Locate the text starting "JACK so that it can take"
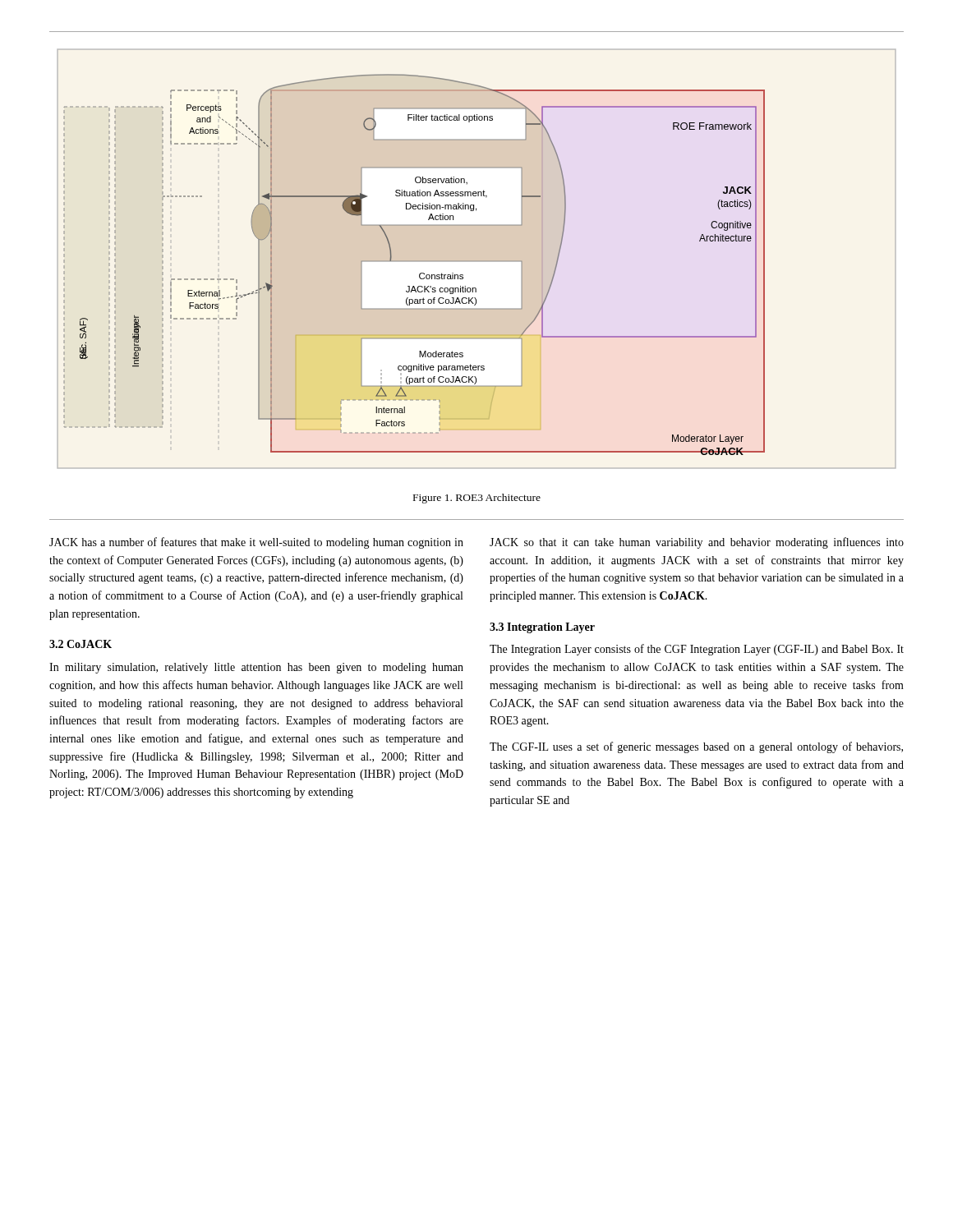Screen dimensions: 1232x953 697,569
